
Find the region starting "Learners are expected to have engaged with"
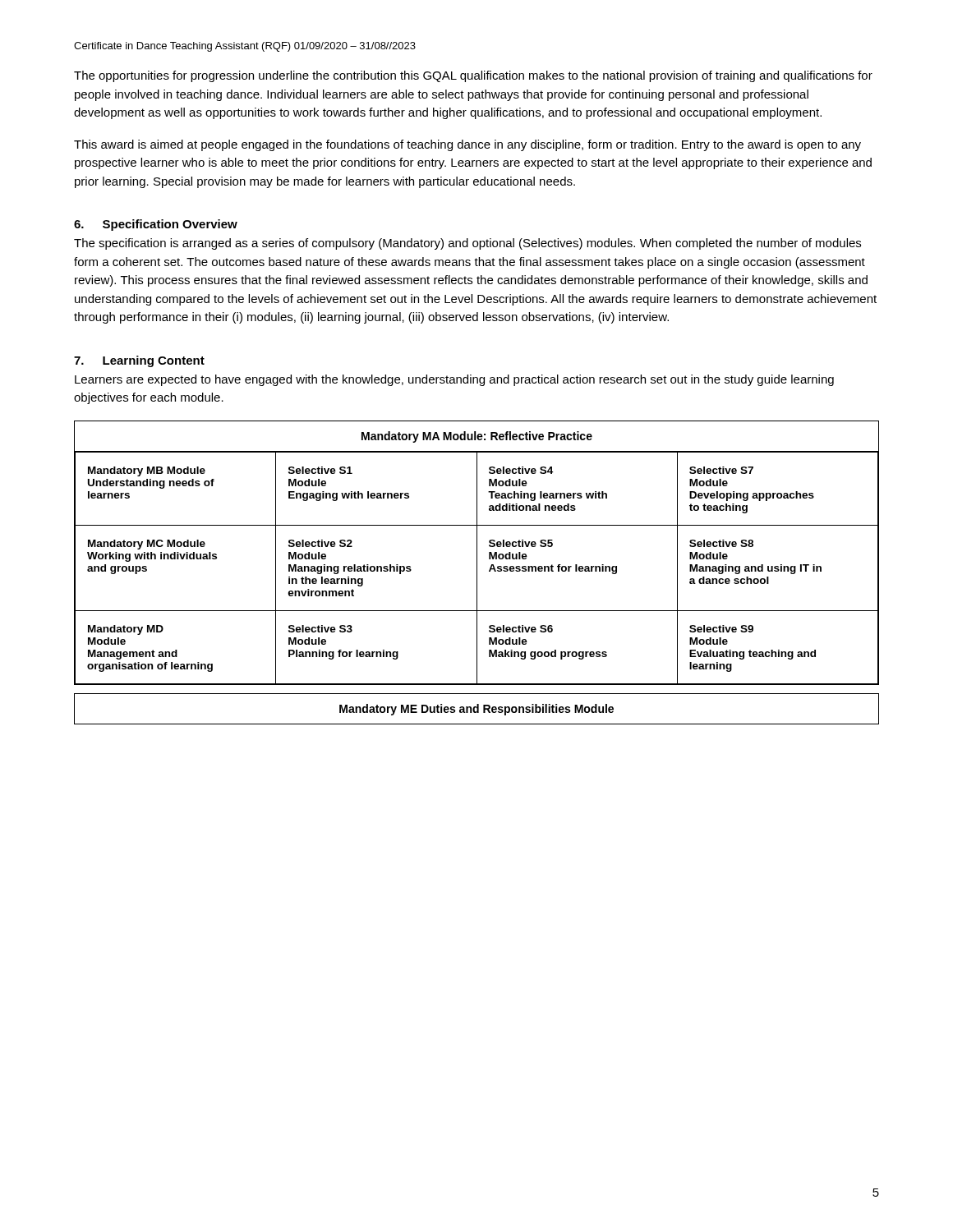(x=454, y=388)
